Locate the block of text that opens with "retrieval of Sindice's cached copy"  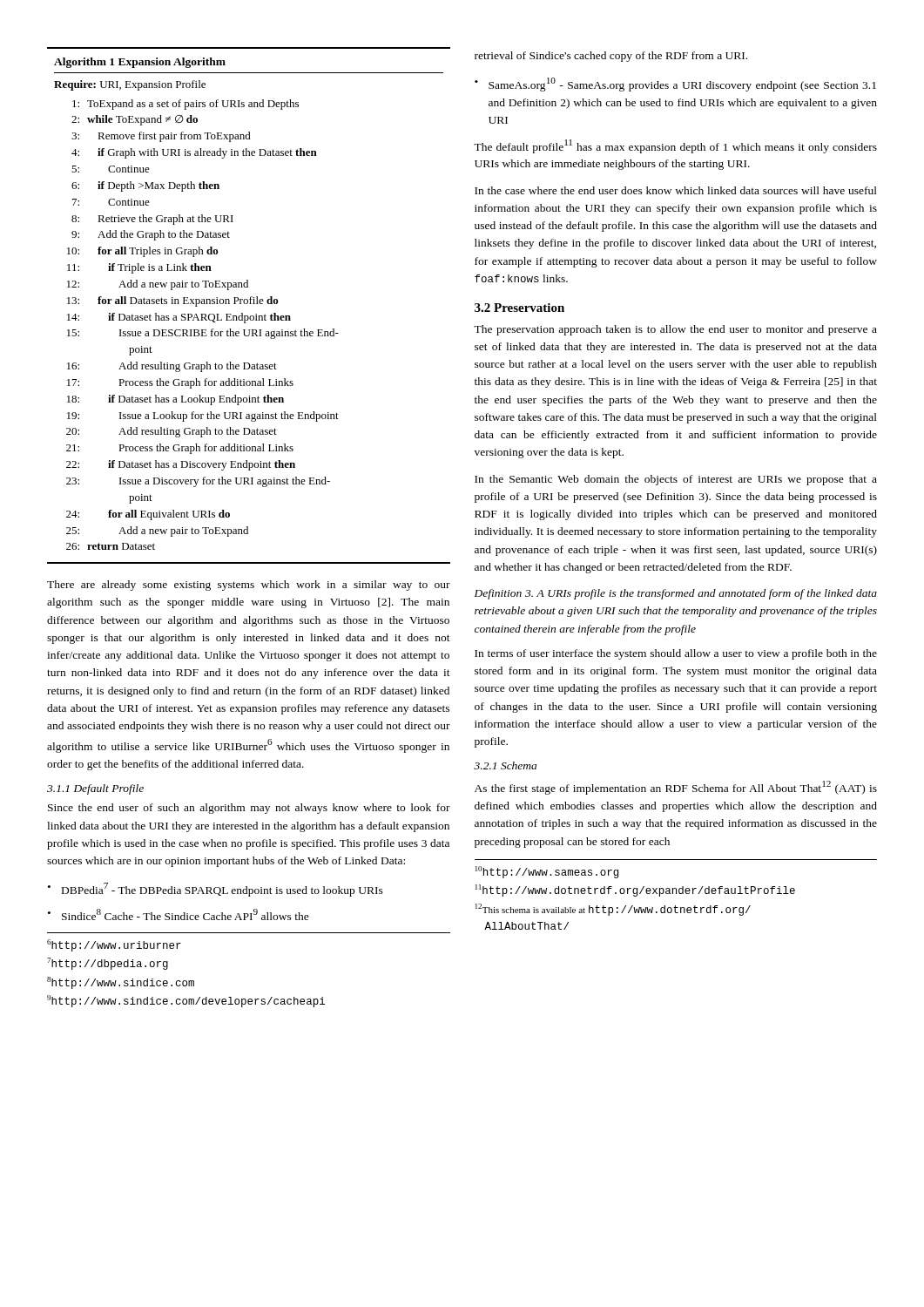coord(611,55)
